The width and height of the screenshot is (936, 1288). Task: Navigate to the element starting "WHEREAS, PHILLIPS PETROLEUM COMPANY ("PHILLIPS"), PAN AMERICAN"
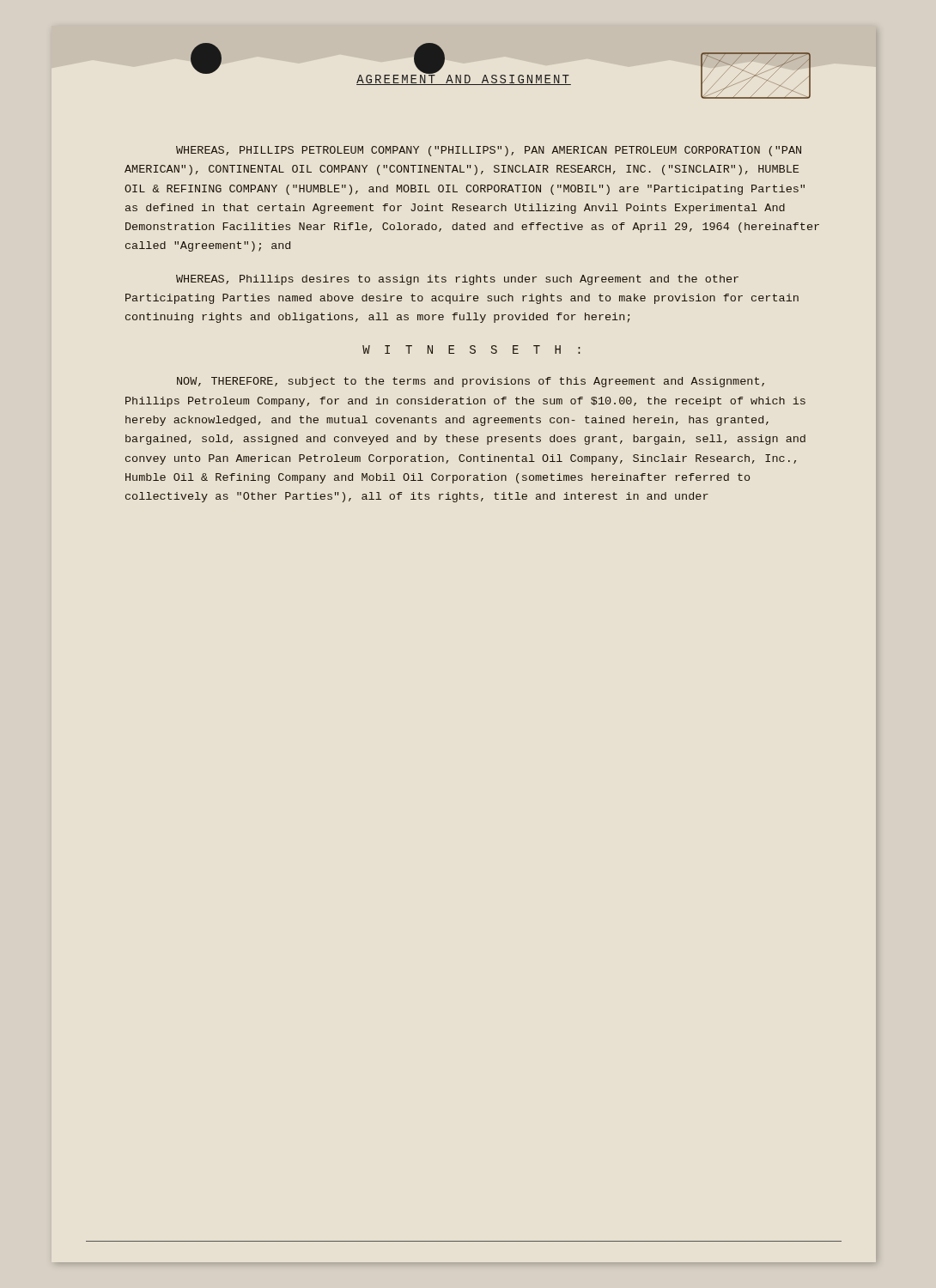472,198
